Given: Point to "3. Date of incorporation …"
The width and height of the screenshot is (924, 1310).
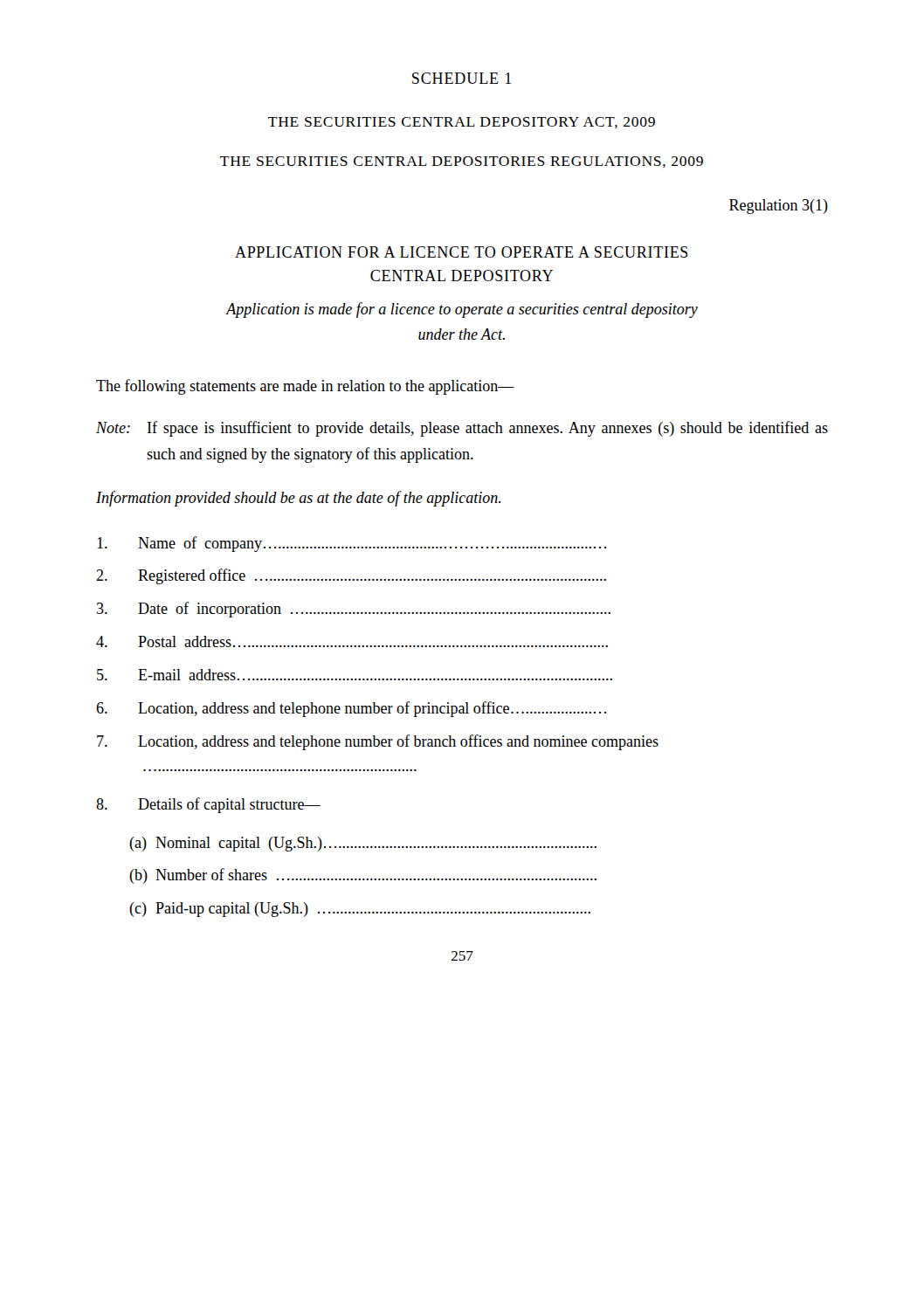Looking at the screenshot, I should (x=462, y=610).
